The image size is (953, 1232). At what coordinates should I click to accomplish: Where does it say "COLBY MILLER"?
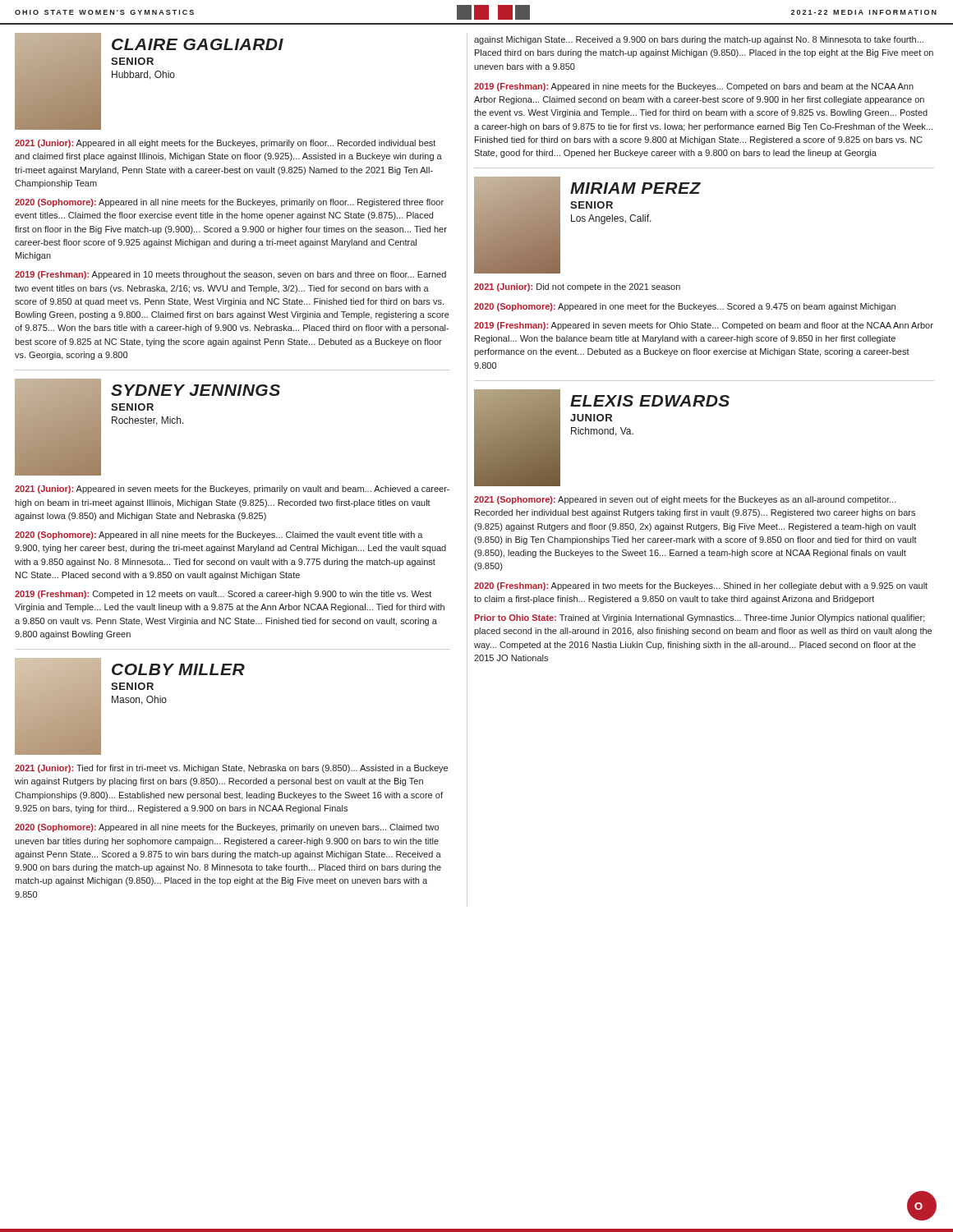click(x=178, y=669)
